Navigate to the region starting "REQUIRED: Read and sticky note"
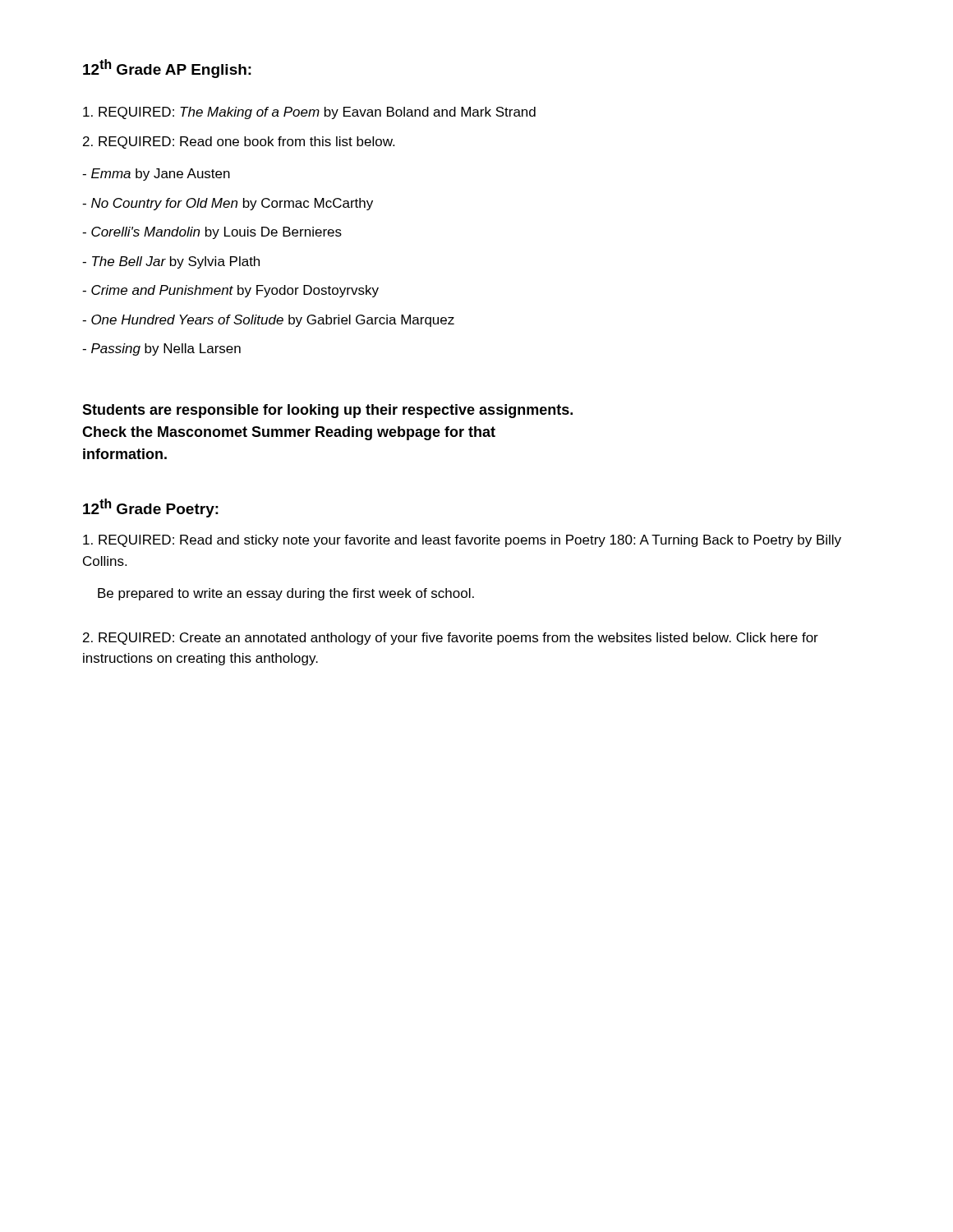Viewport: 953px width, 1232px height. (x=462, y=551)
